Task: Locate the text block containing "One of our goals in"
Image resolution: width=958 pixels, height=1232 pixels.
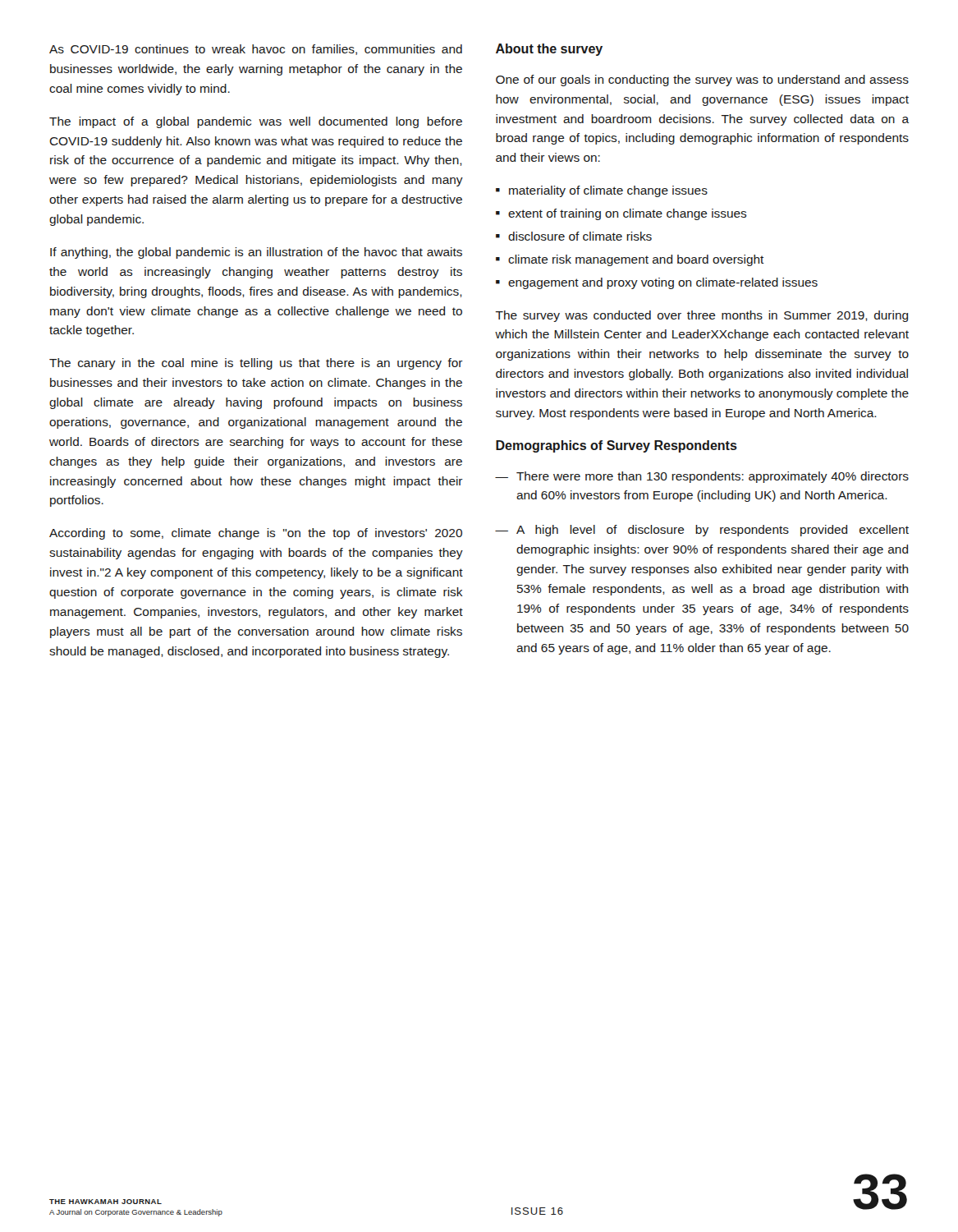Action: pos(702,118)
